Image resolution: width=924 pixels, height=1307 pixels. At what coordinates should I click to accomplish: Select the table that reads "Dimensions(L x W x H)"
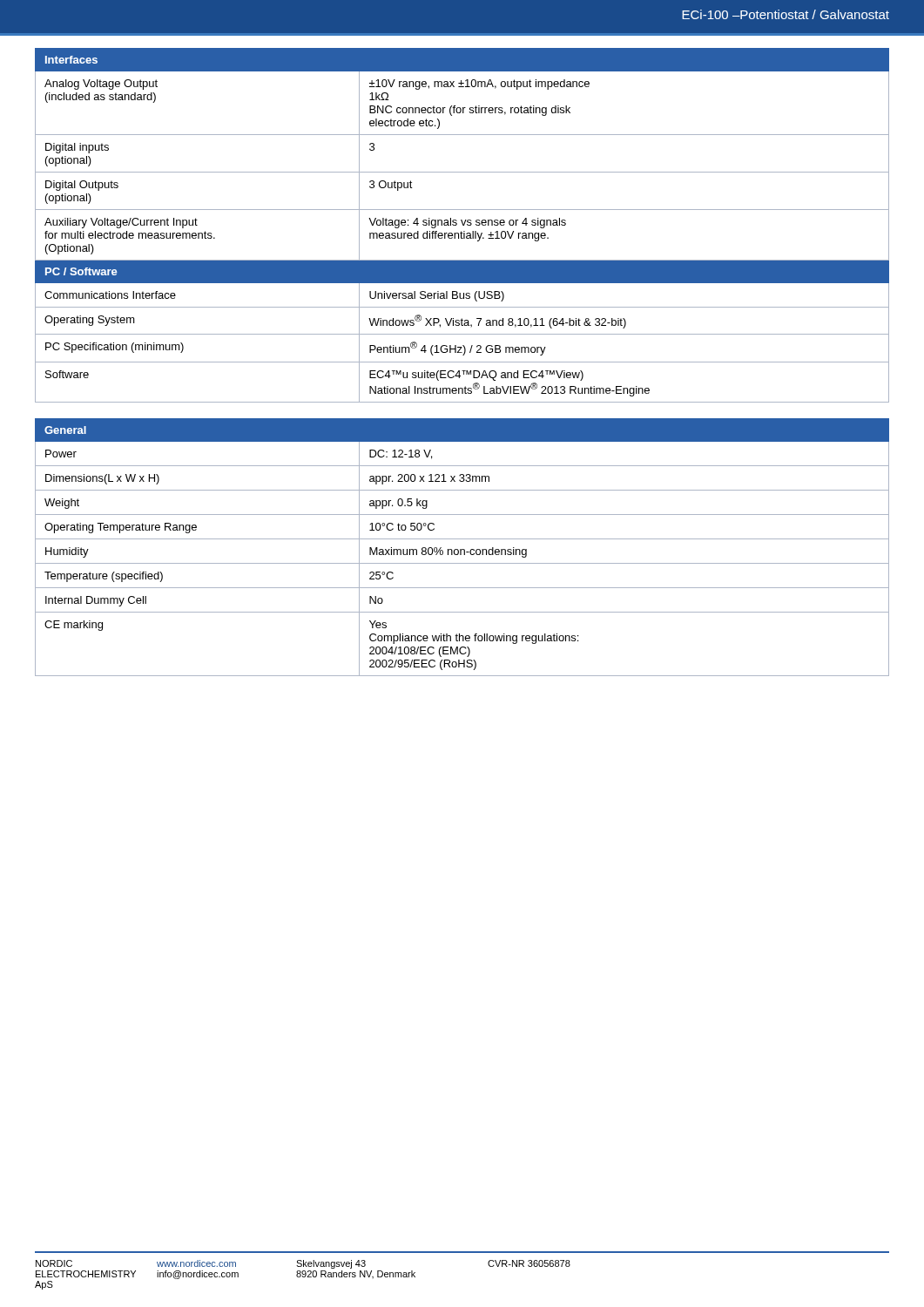pyautogui.click(x=462, y=547)
